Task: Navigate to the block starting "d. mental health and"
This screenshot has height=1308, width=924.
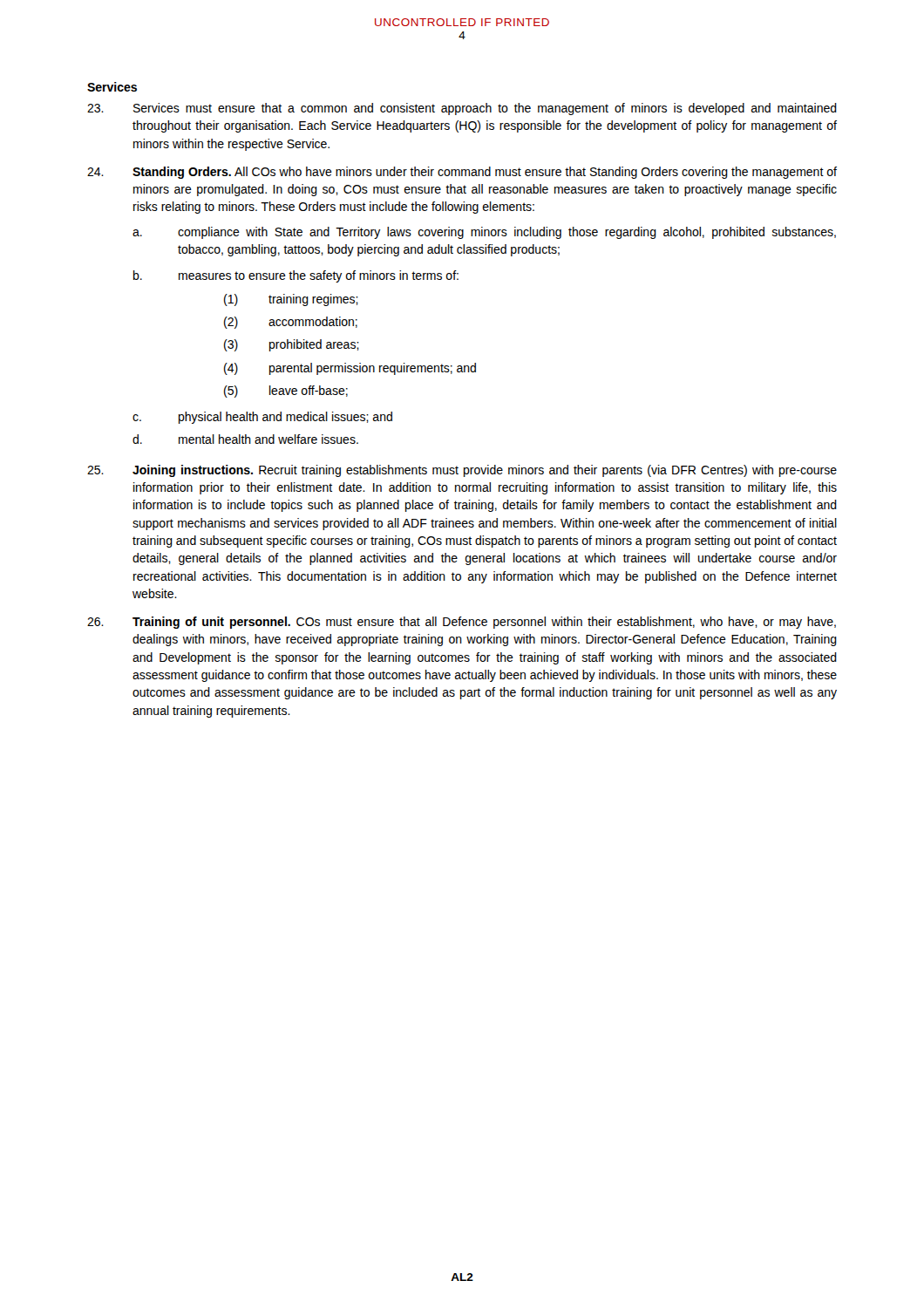Action: tap(245, 439)
